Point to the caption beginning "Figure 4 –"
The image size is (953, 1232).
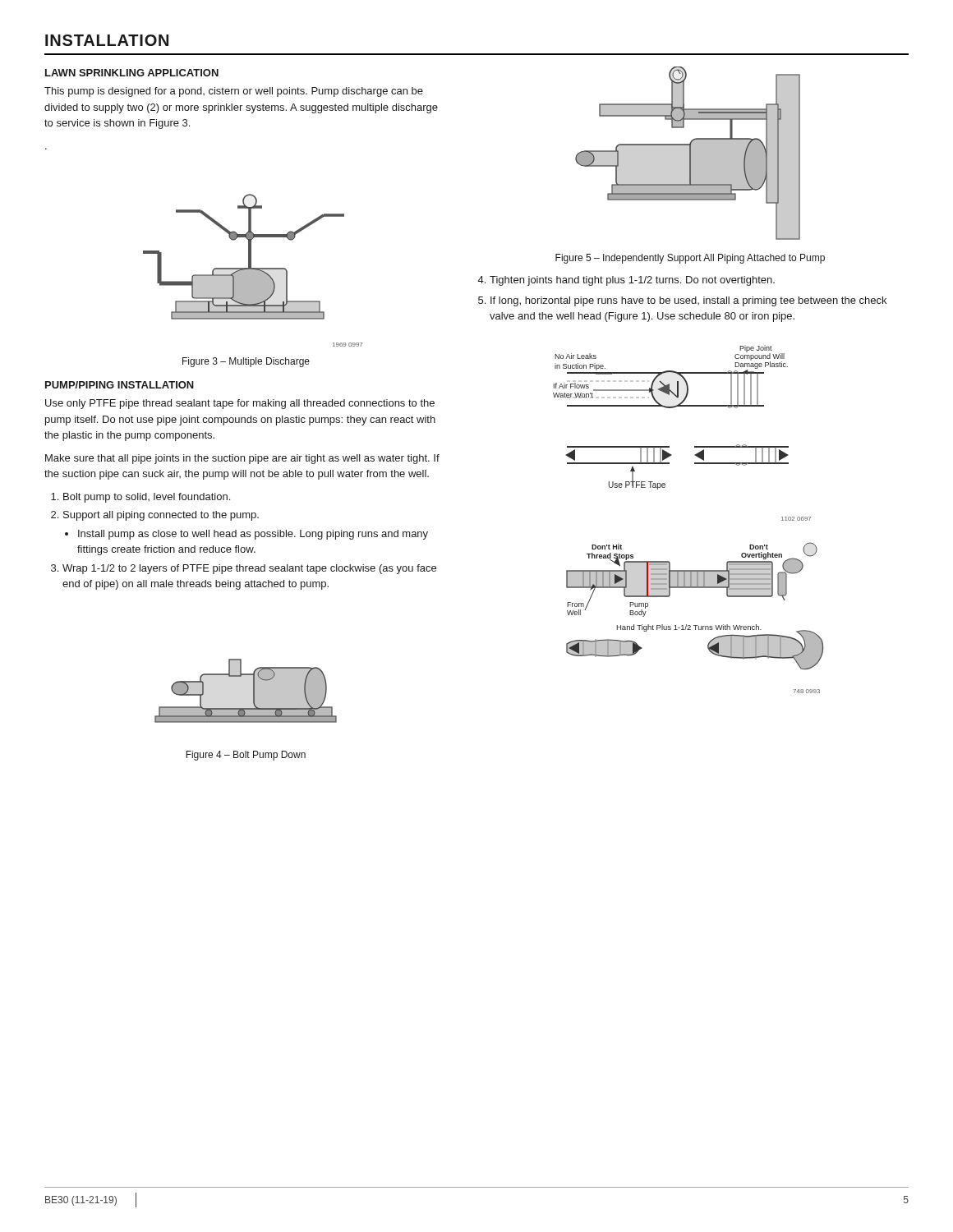(x=246, y=754)
